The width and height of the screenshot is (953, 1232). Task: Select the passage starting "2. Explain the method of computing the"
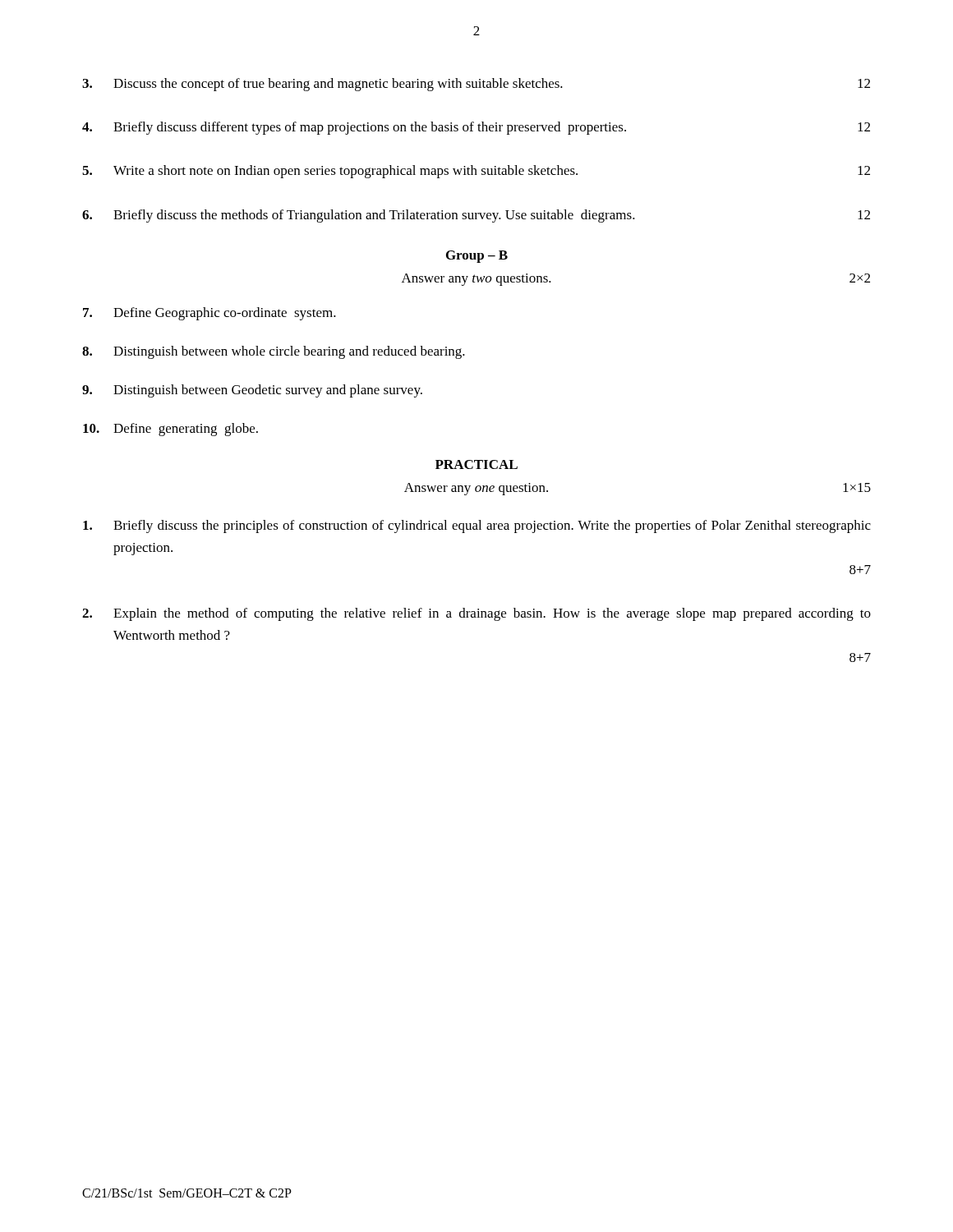click(476, 614)
